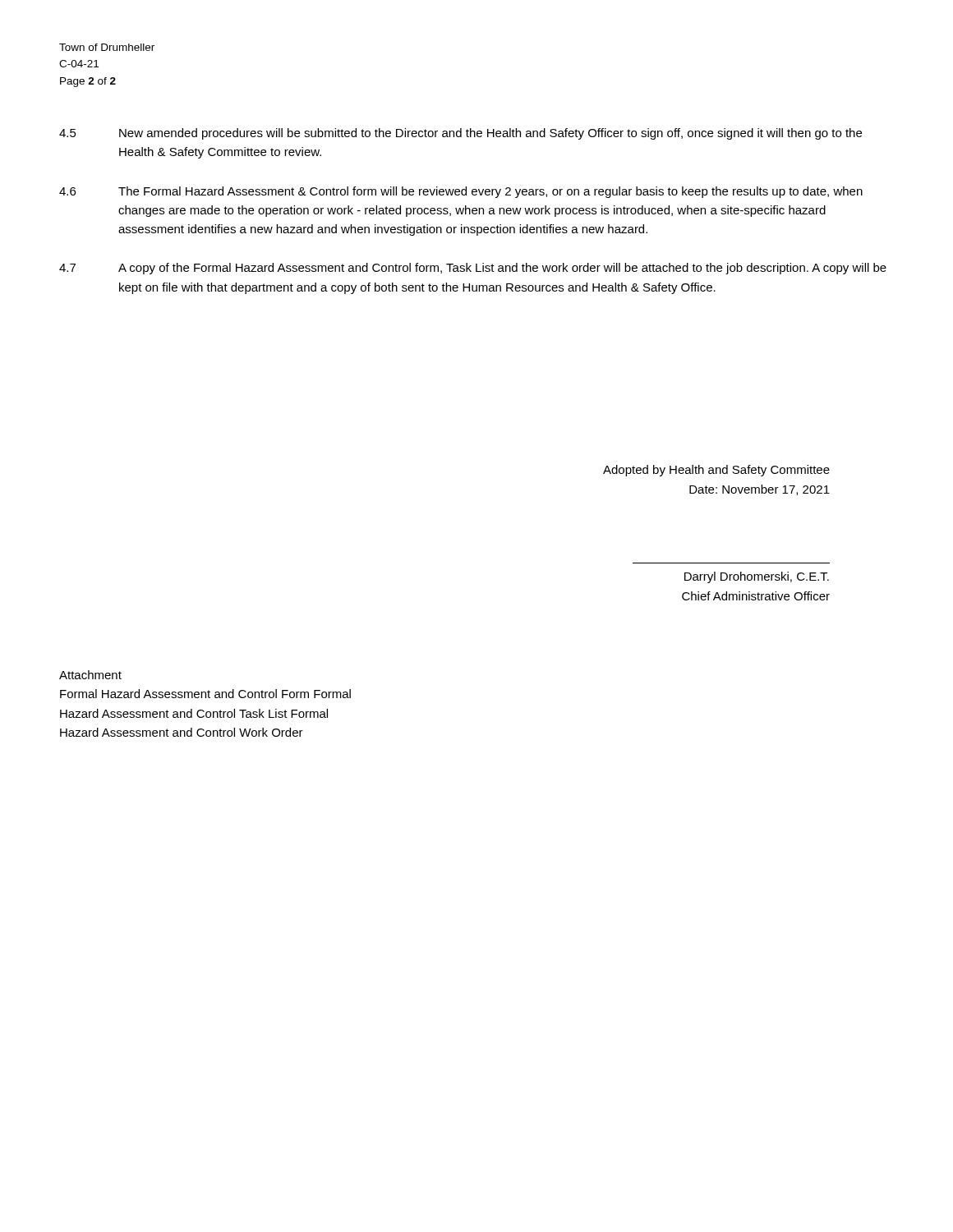Click on the passage starting "4.6 The Formal Hazard Assessment & Control"
Screen dimensions: 1232x953
[476, 210]
